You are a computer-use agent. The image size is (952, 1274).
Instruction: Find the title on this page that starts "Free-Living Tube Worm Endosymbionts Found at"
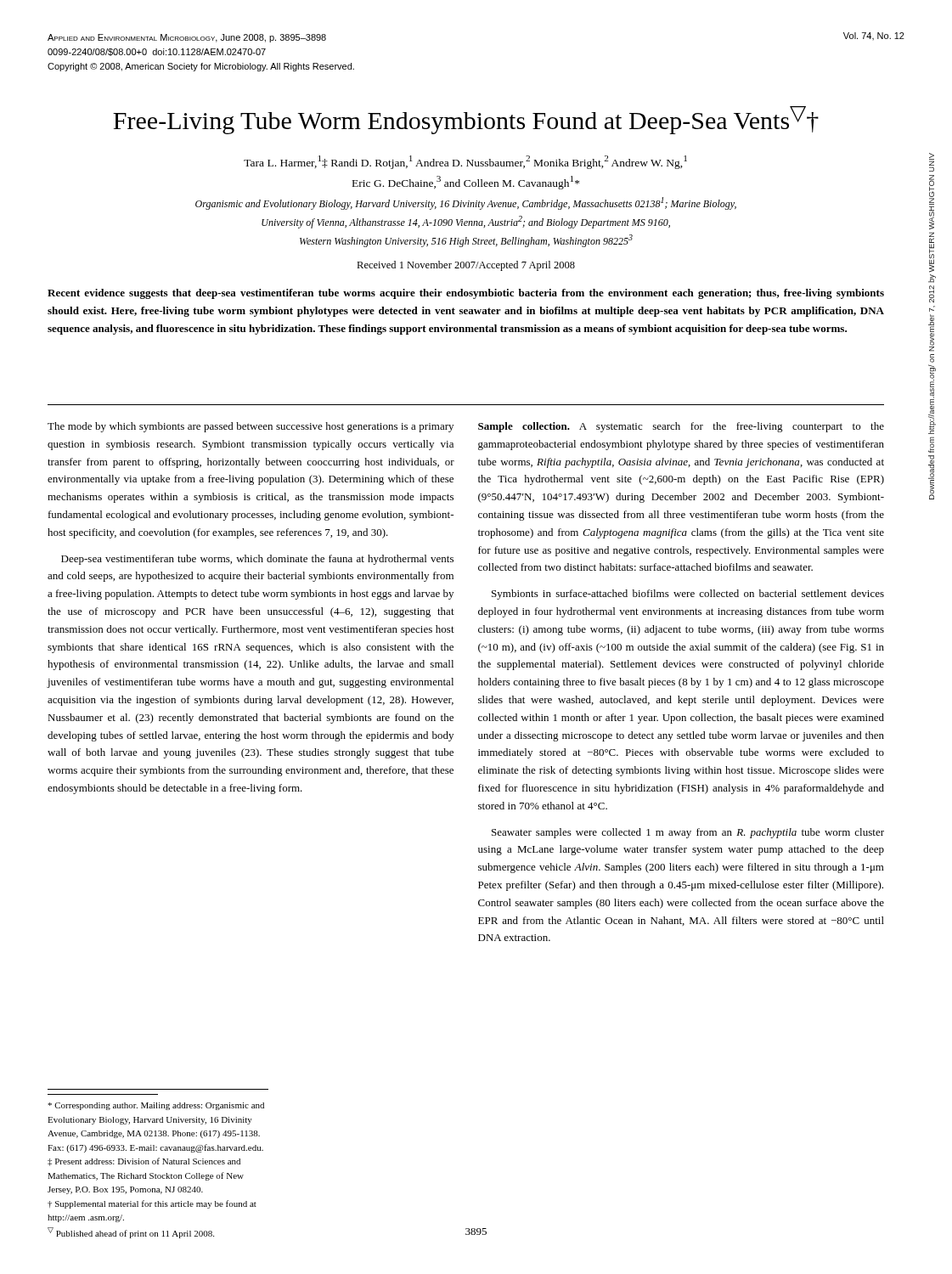[466, 118]
